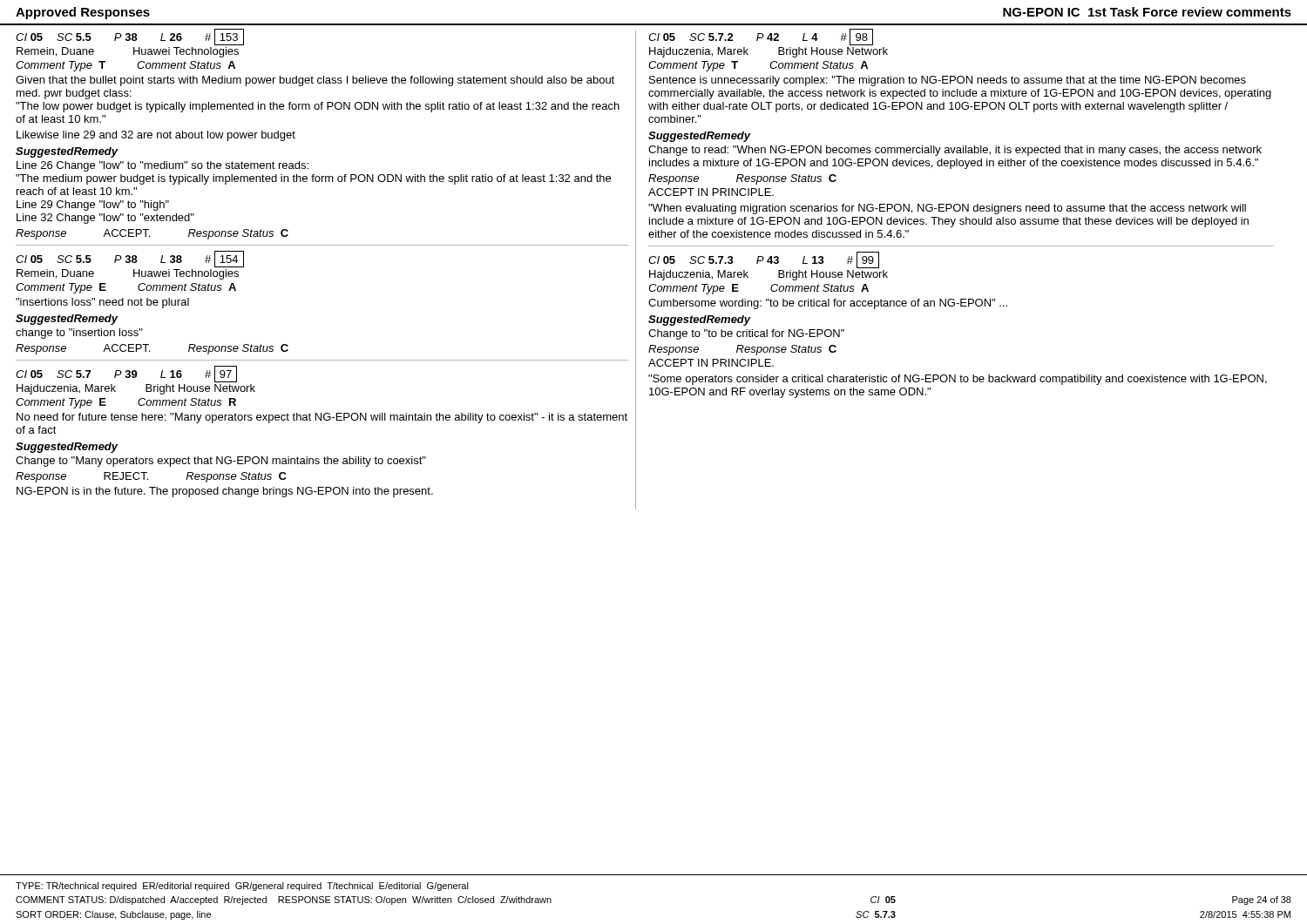The width and height of the screenshot is (1307, 924).
Task: Click the passage that begins "CI 05 SC 5.7 P"
Action: click(126, 374)
